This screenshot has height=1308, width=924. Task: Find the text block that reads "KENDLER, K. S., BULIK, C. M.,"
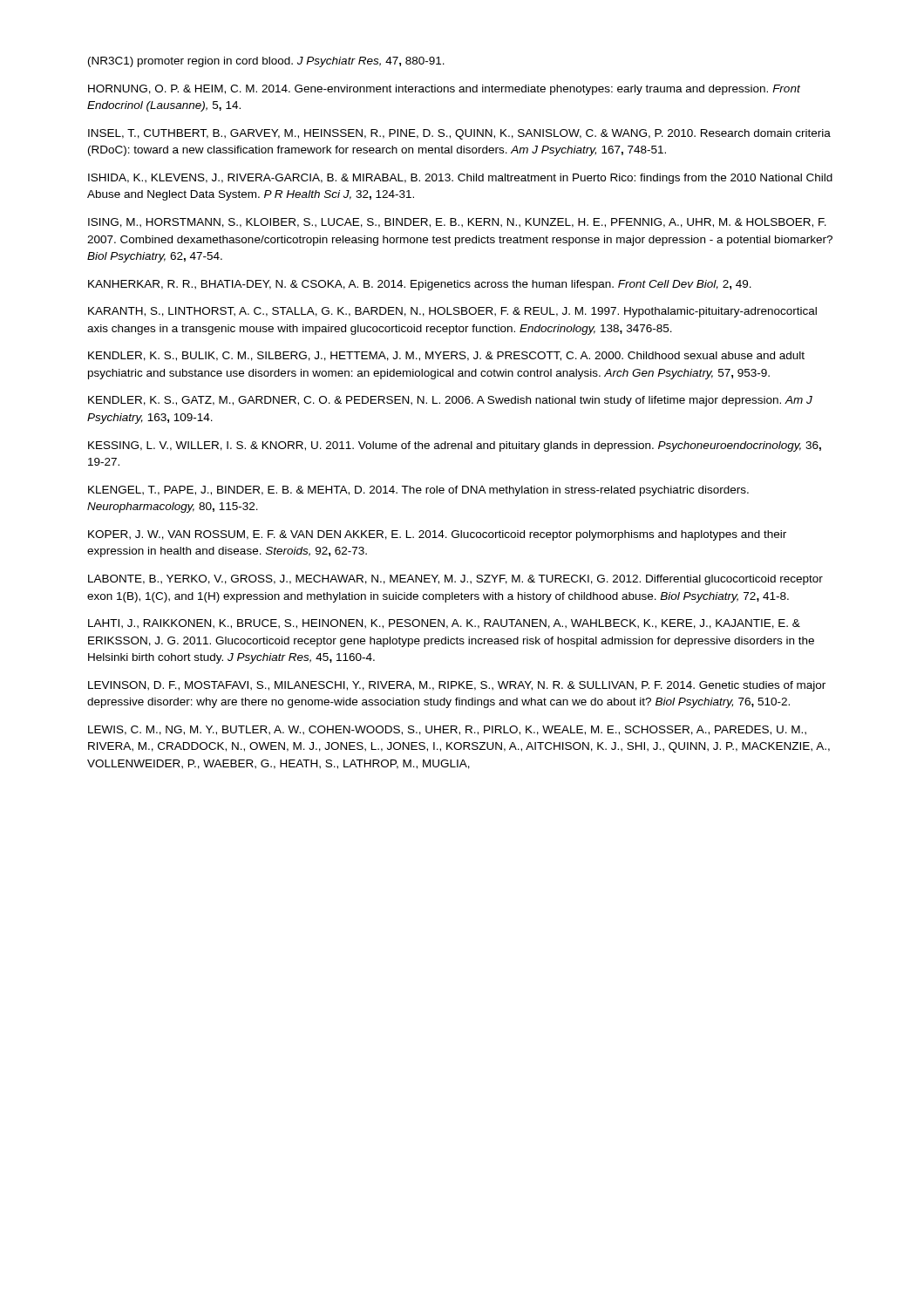446,364
